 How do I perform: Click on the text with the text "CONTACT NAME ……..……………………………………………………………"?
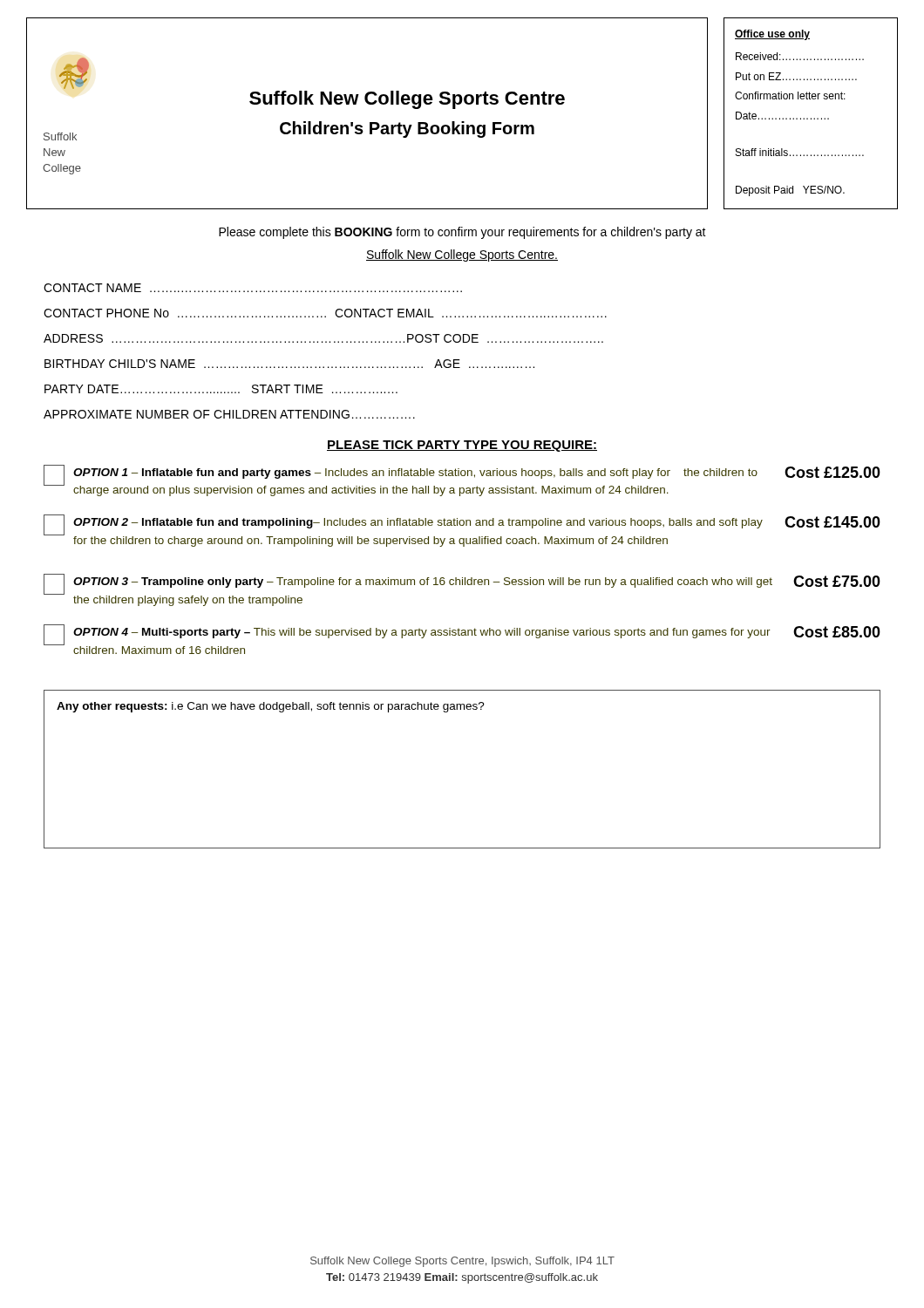coord(254,287)
